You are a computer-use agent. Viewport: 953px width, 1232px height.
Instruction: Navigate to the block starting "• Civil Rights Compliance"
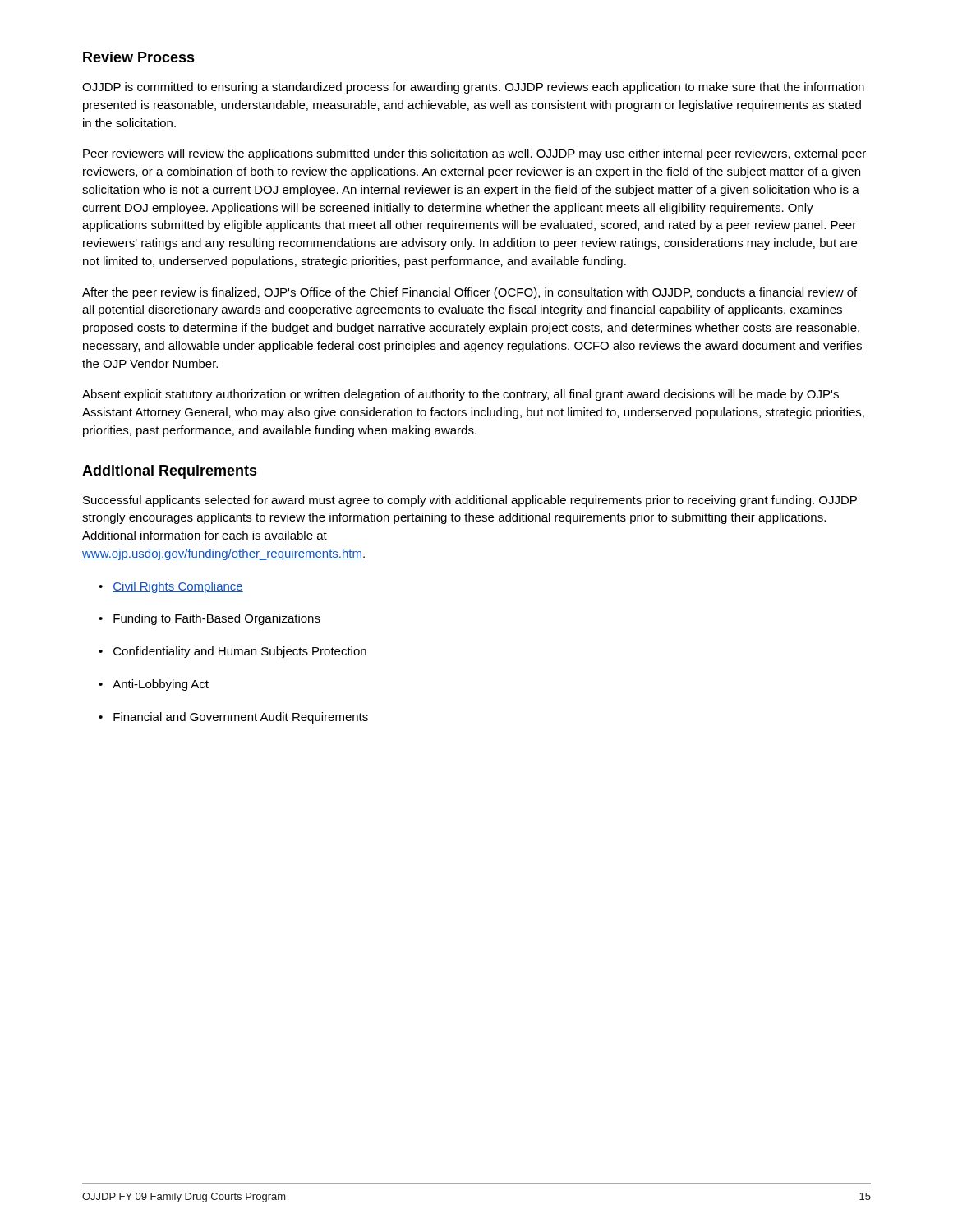click(171, 586)
